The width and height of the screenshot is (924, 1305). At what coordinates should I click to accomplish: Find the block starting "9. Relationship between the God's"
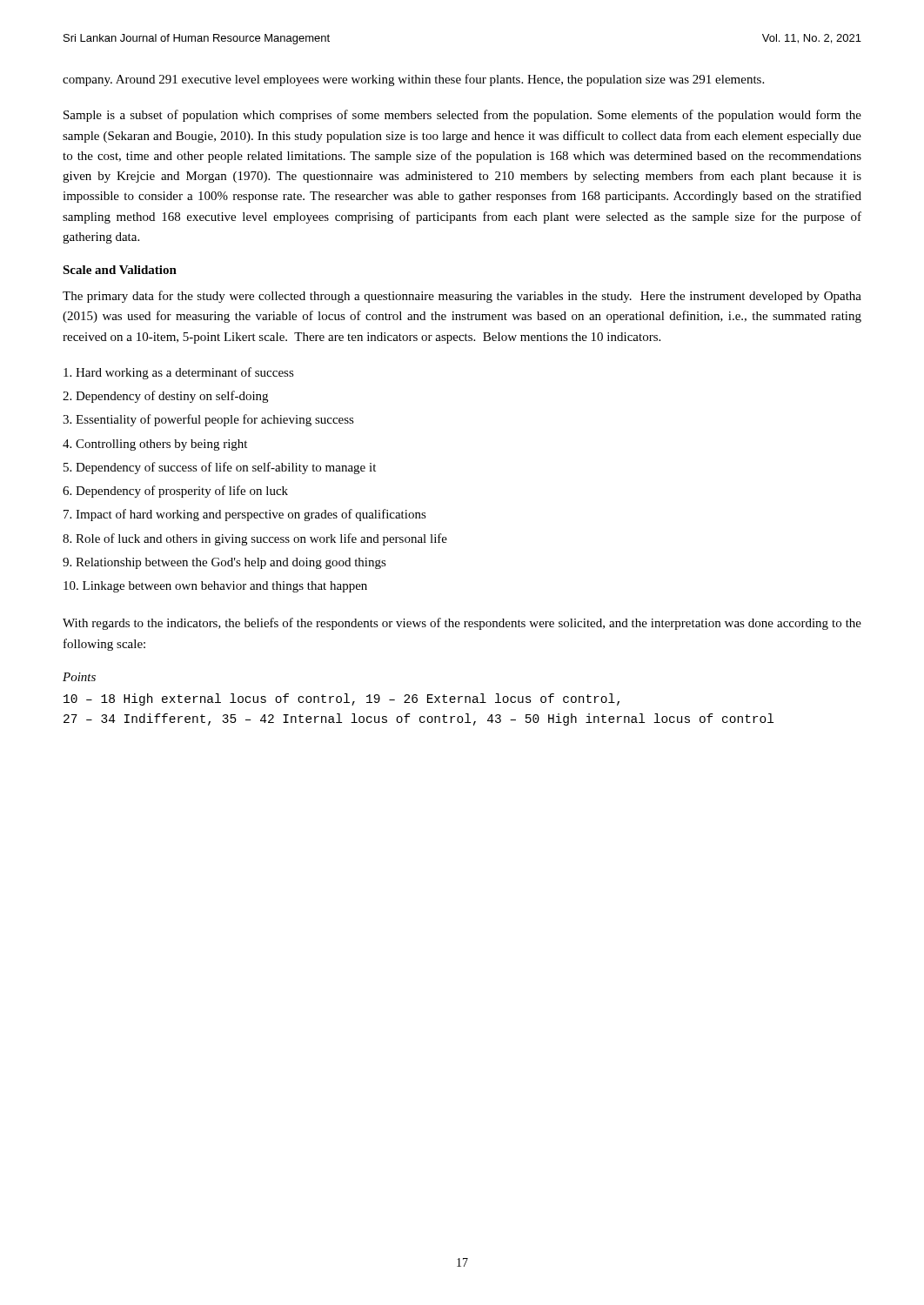(x=224, y=562)
